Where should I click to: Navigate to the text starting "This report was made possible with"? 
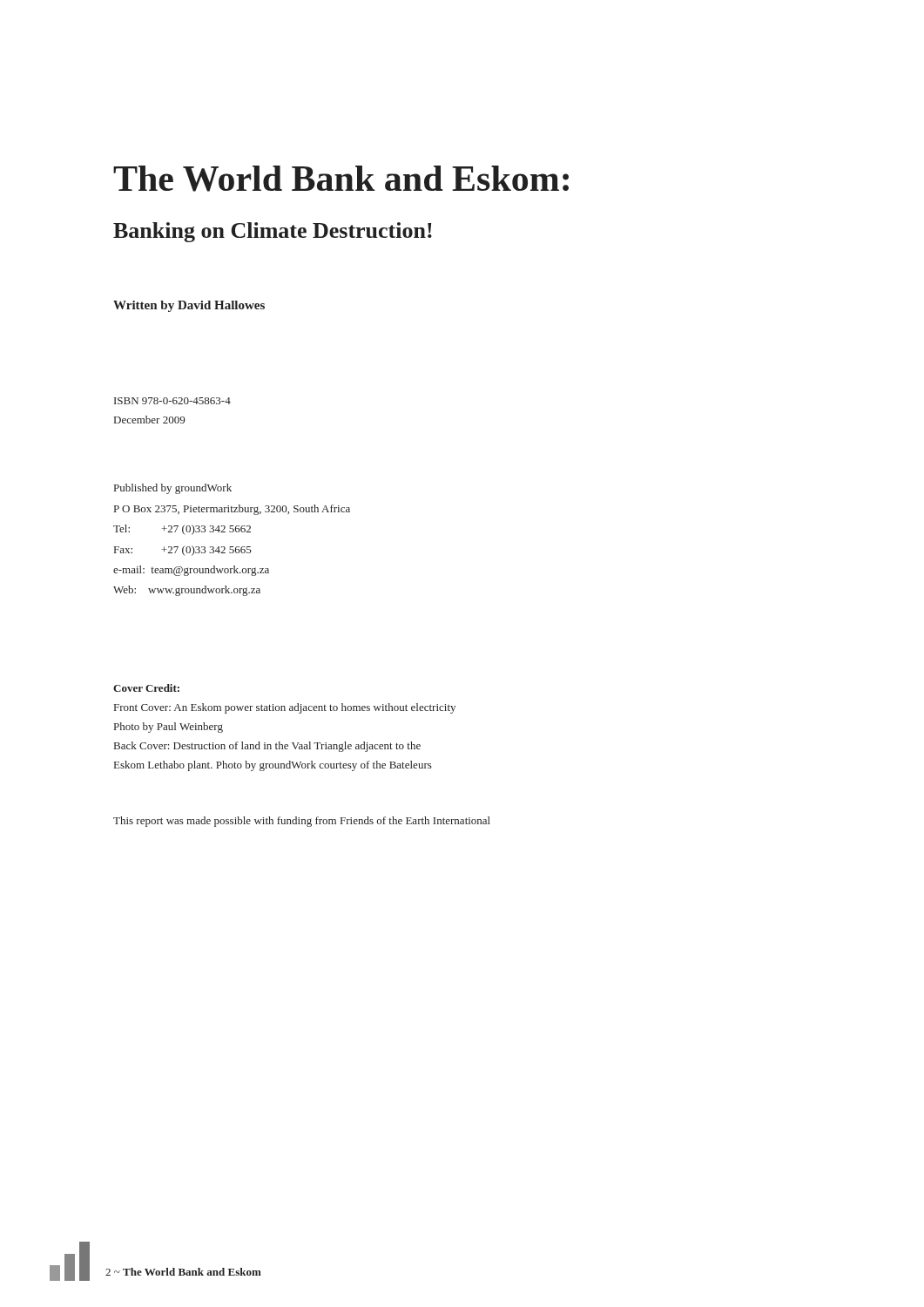[x=418, y=821]
